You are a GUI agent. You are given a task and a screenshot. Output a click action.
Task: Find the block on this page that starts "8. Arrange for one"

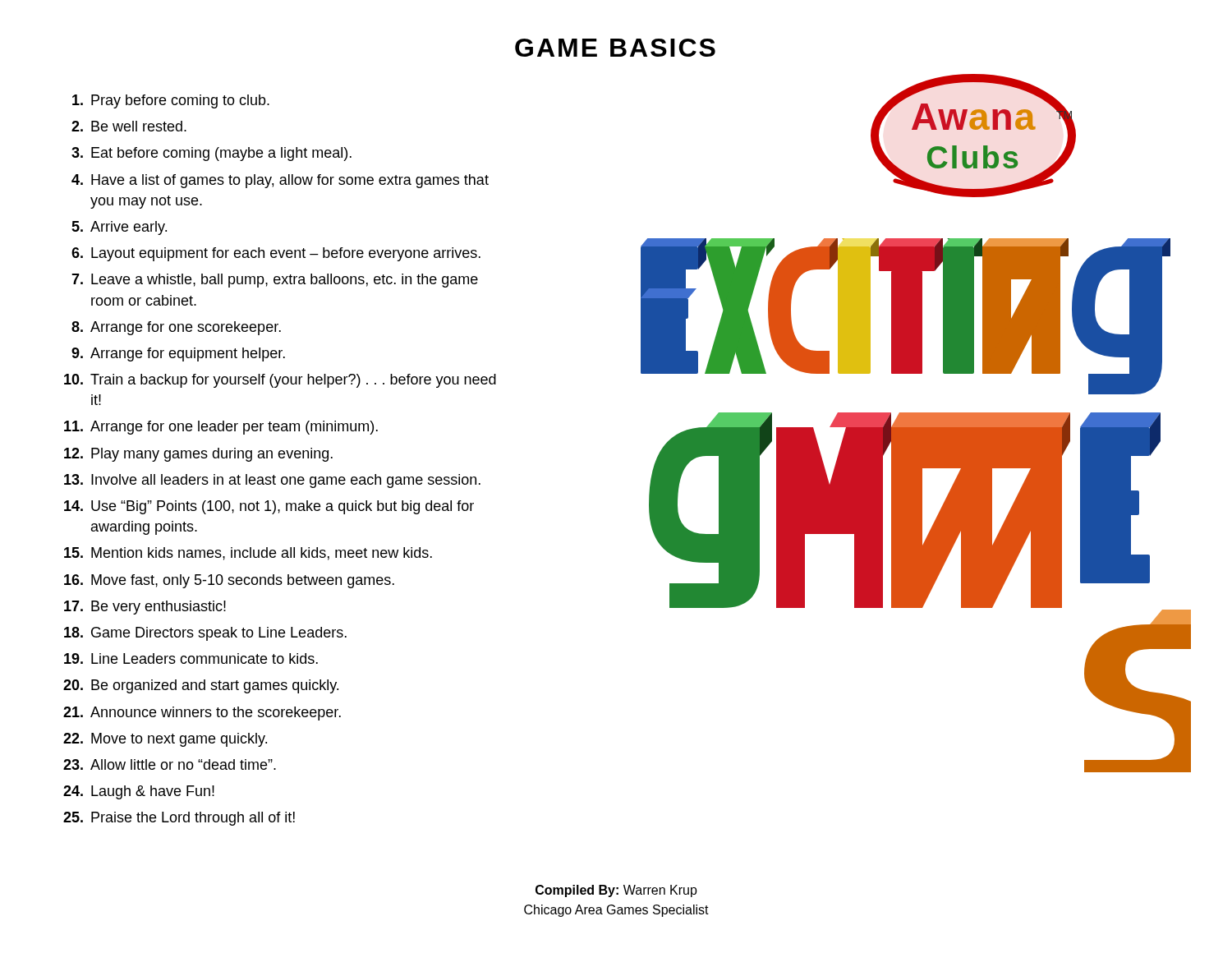279,327
